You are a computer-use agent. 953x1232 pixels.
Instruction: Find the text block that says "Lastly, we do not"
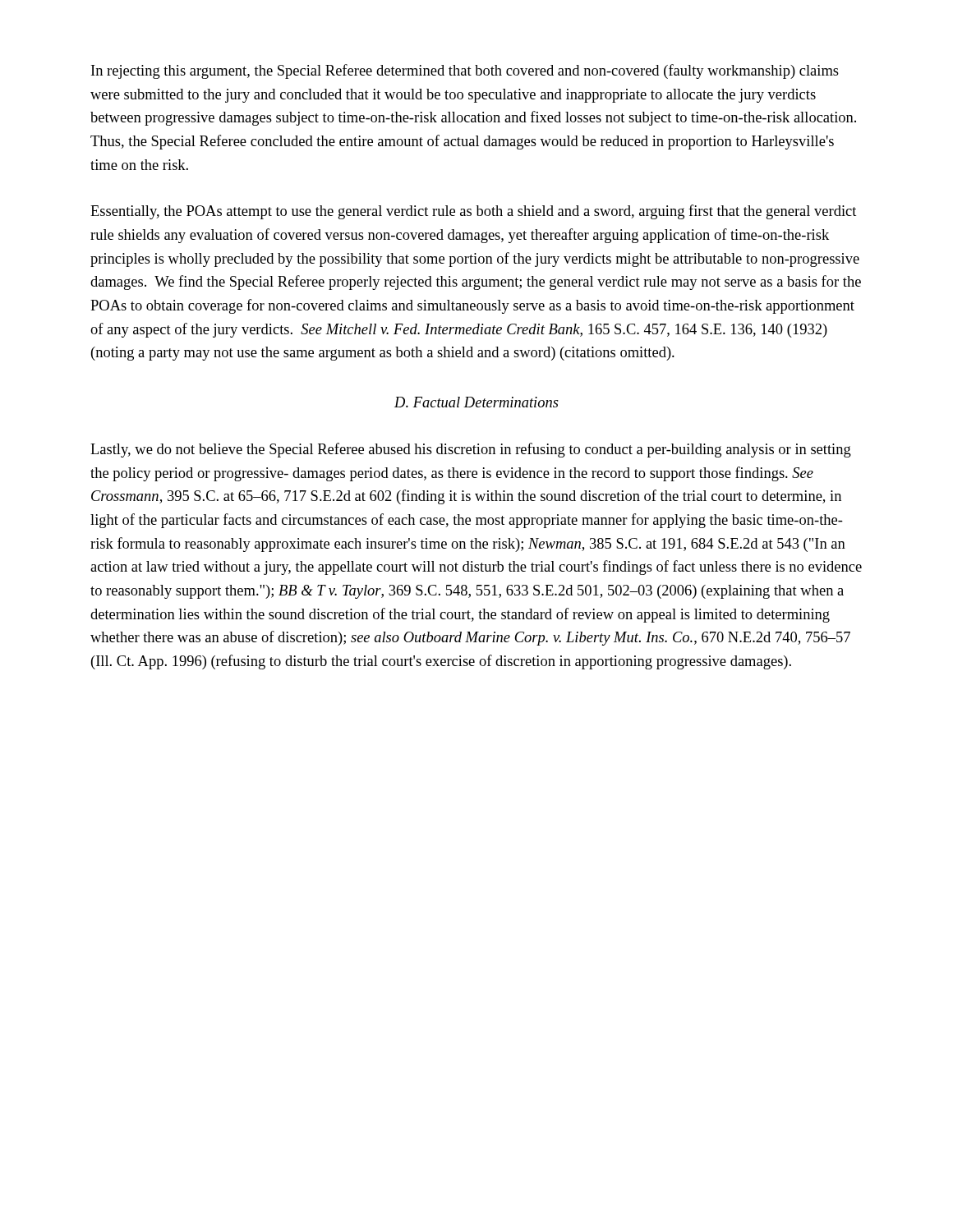tap(476, 555)
